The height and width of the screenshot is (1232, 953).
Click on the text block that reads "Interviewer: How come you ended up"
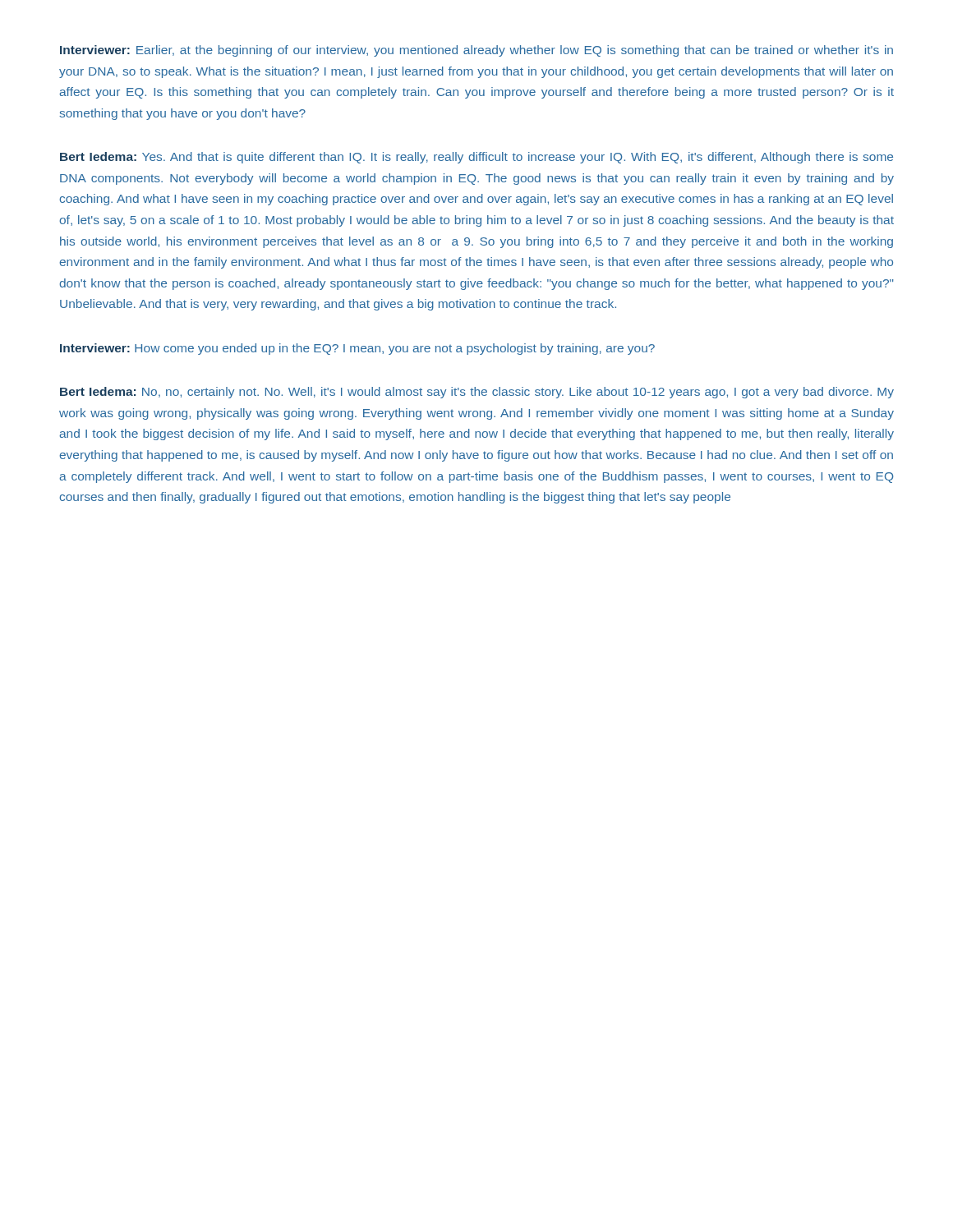(357, 348)
